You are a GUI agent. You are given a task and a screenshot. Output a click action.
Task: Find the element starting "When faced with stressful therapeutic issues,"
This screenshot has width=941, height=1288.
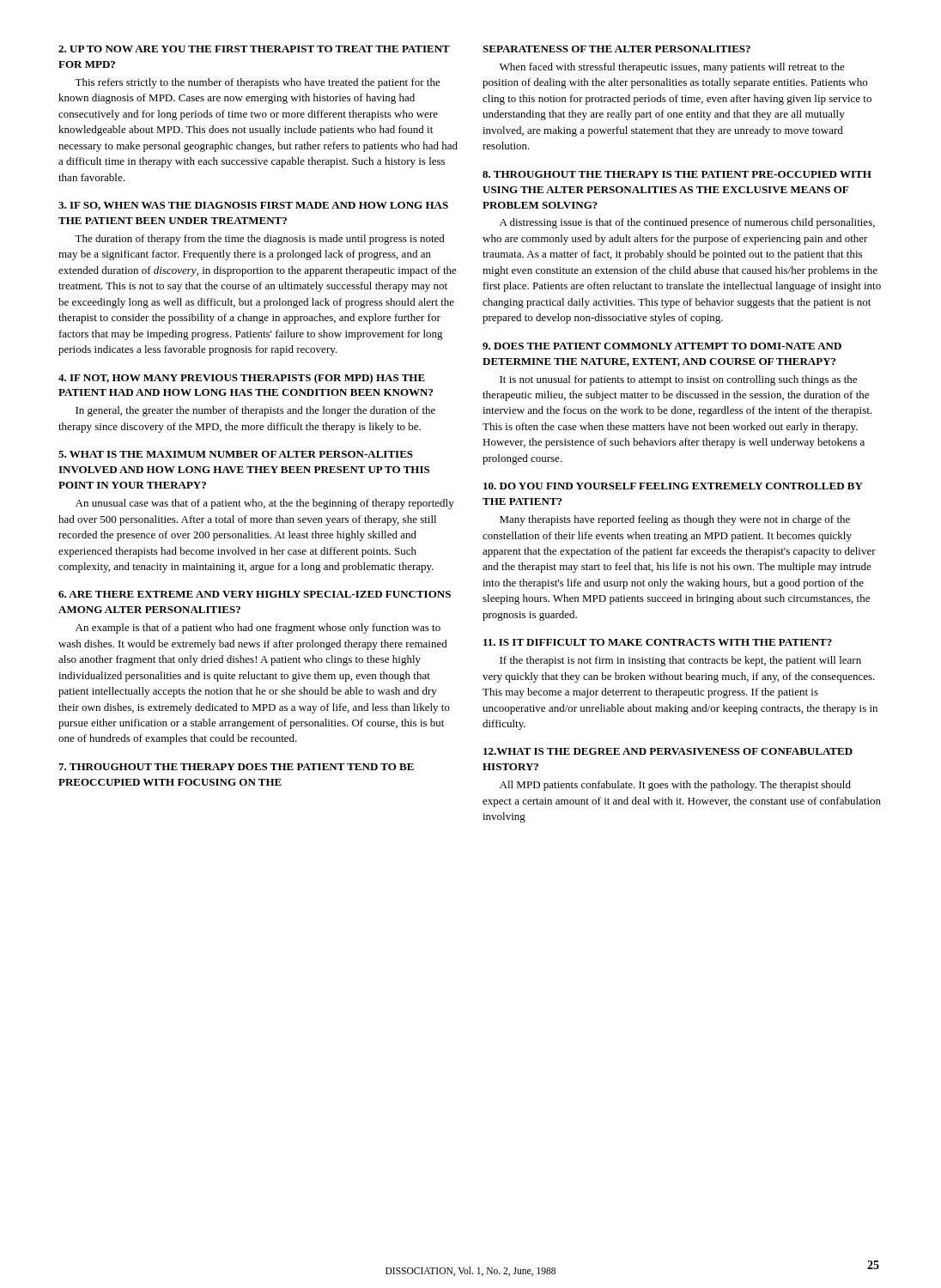(683, 107)
